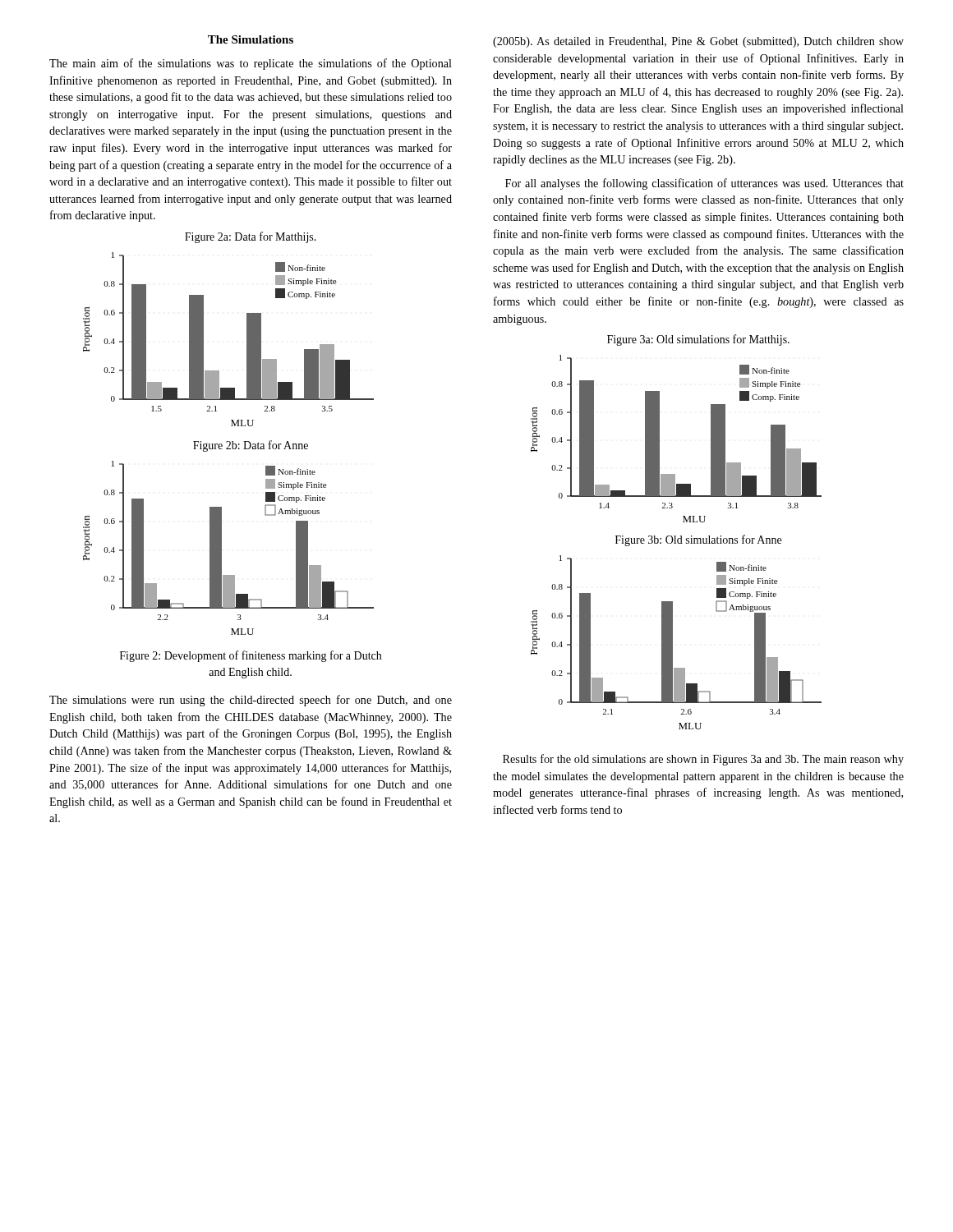This screenshot has width=953, height=1232.
Task: Select the text block starting "Results for the old simulations are"
Action: [698, 784]
